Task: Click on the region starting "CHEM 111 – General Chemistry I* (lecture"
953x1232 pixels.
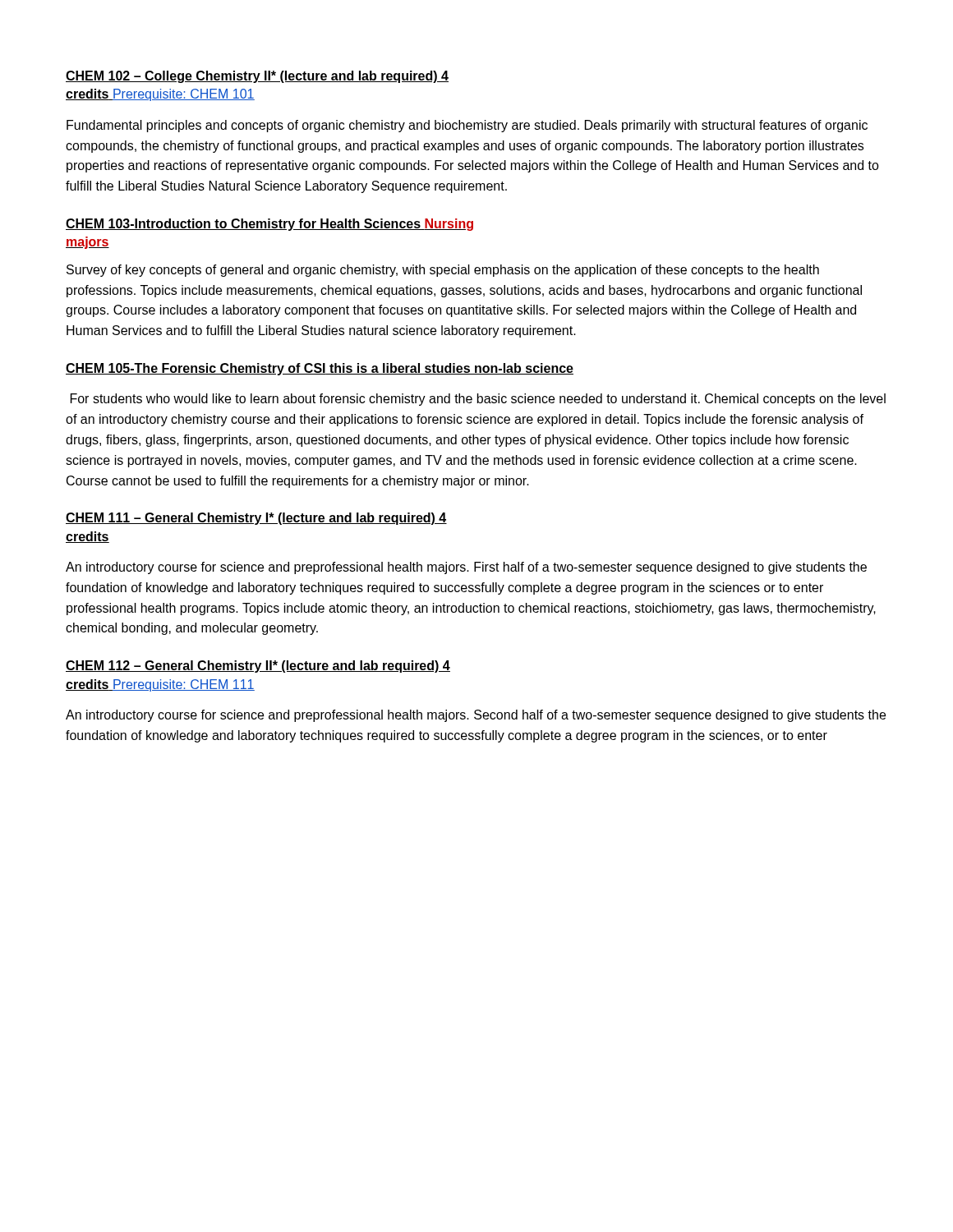Action: (x=256, y=527)
